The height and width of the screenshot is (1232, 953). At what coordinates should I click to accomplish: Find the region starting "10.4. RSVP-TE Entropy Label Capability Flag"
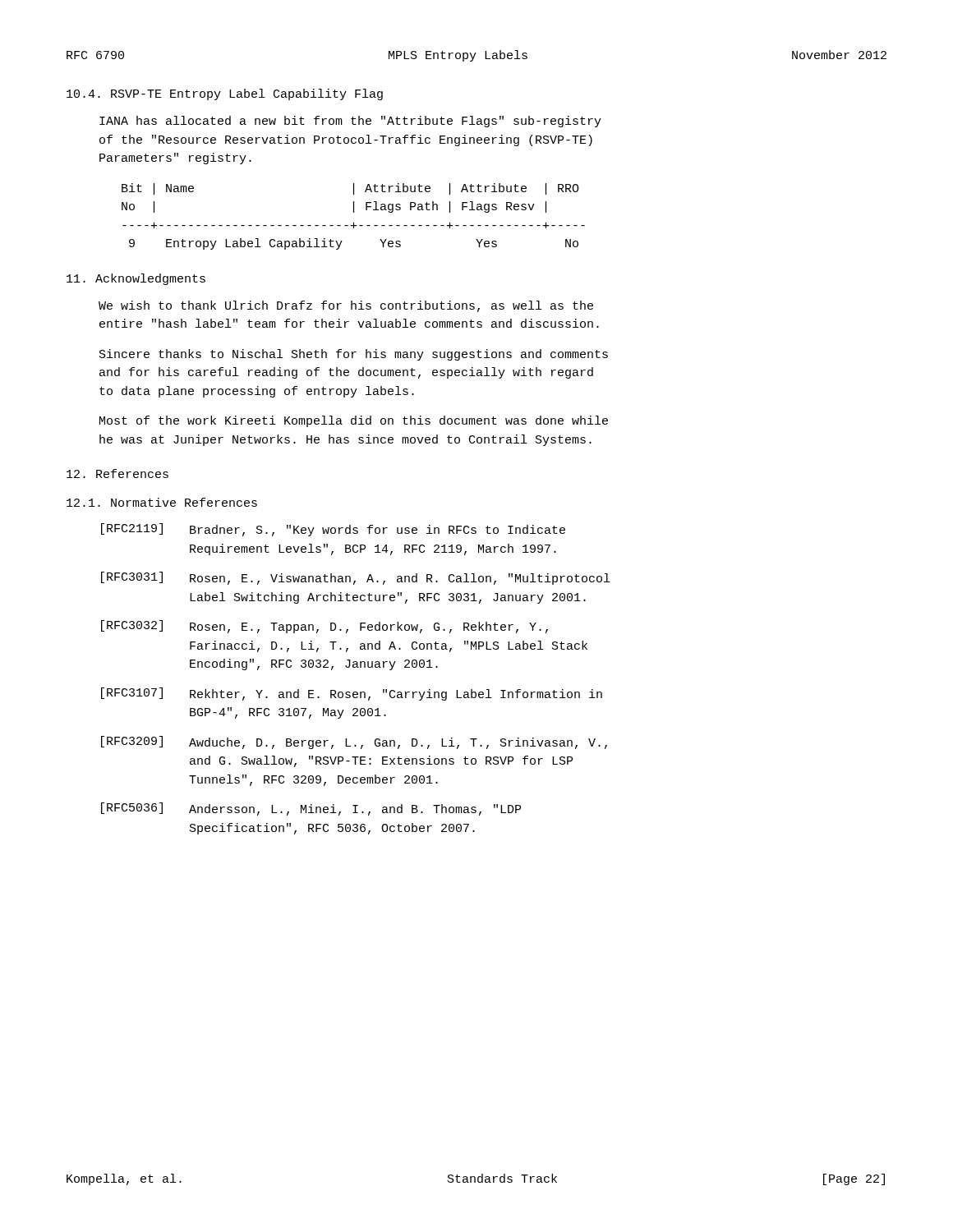pyautogui.click(x=225, y=95)
